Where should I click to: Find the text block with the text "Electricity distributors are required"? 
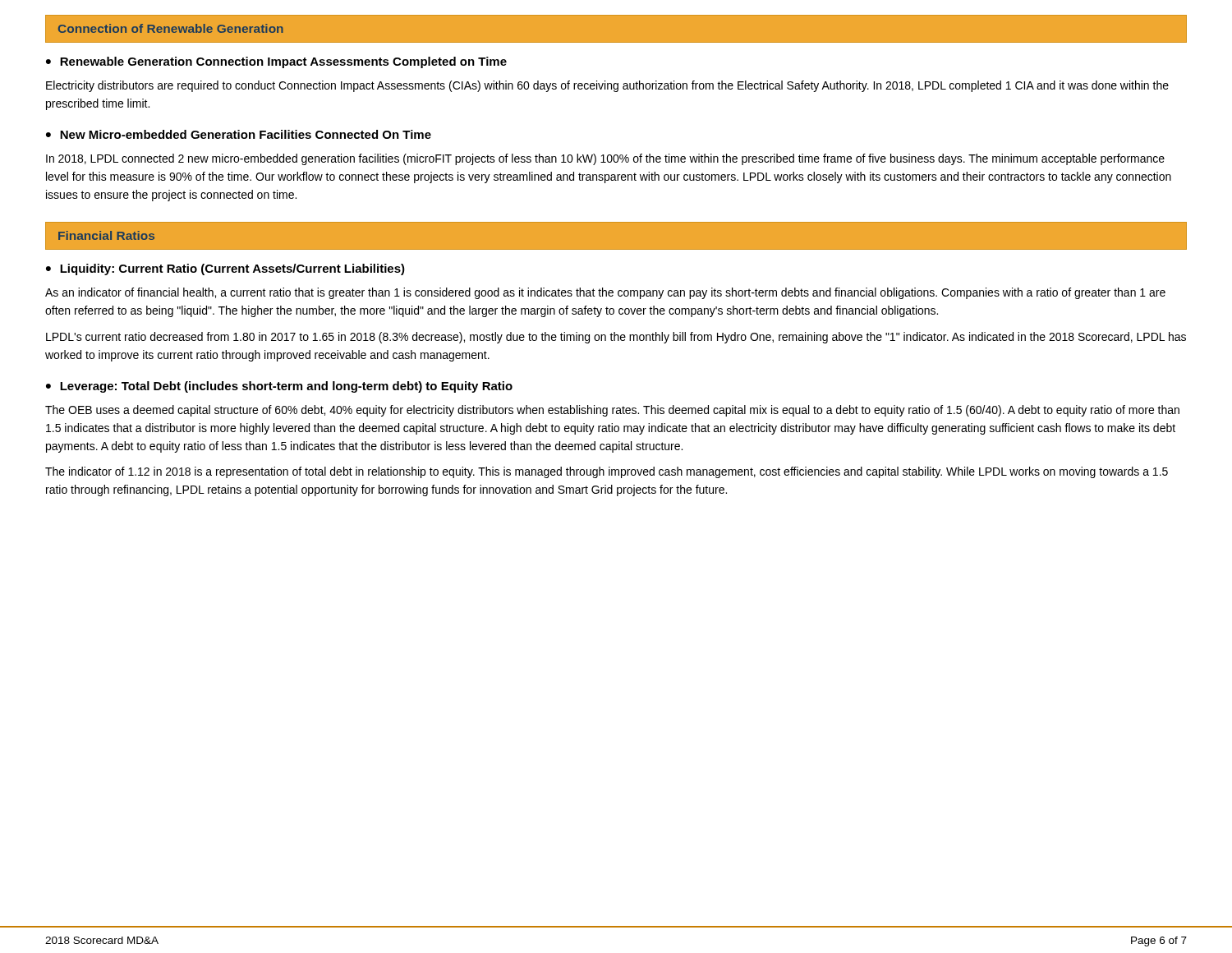[607, 94]
